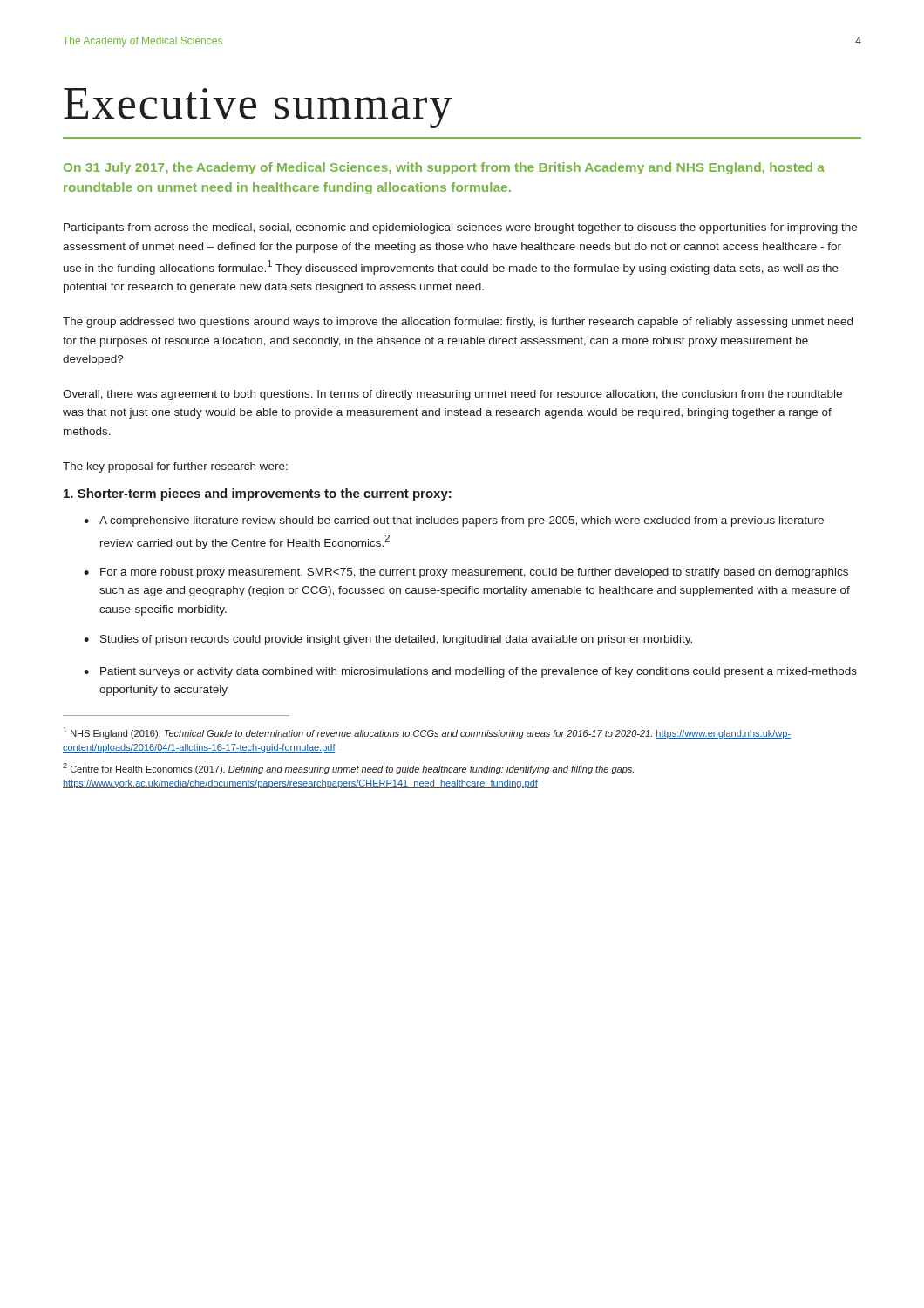Viewport: 924px width, 1308px height.
Task: Click on the passage starting "2 Centre for Health Economics (2017). Defining and"
Action: [x=349, y=774]
